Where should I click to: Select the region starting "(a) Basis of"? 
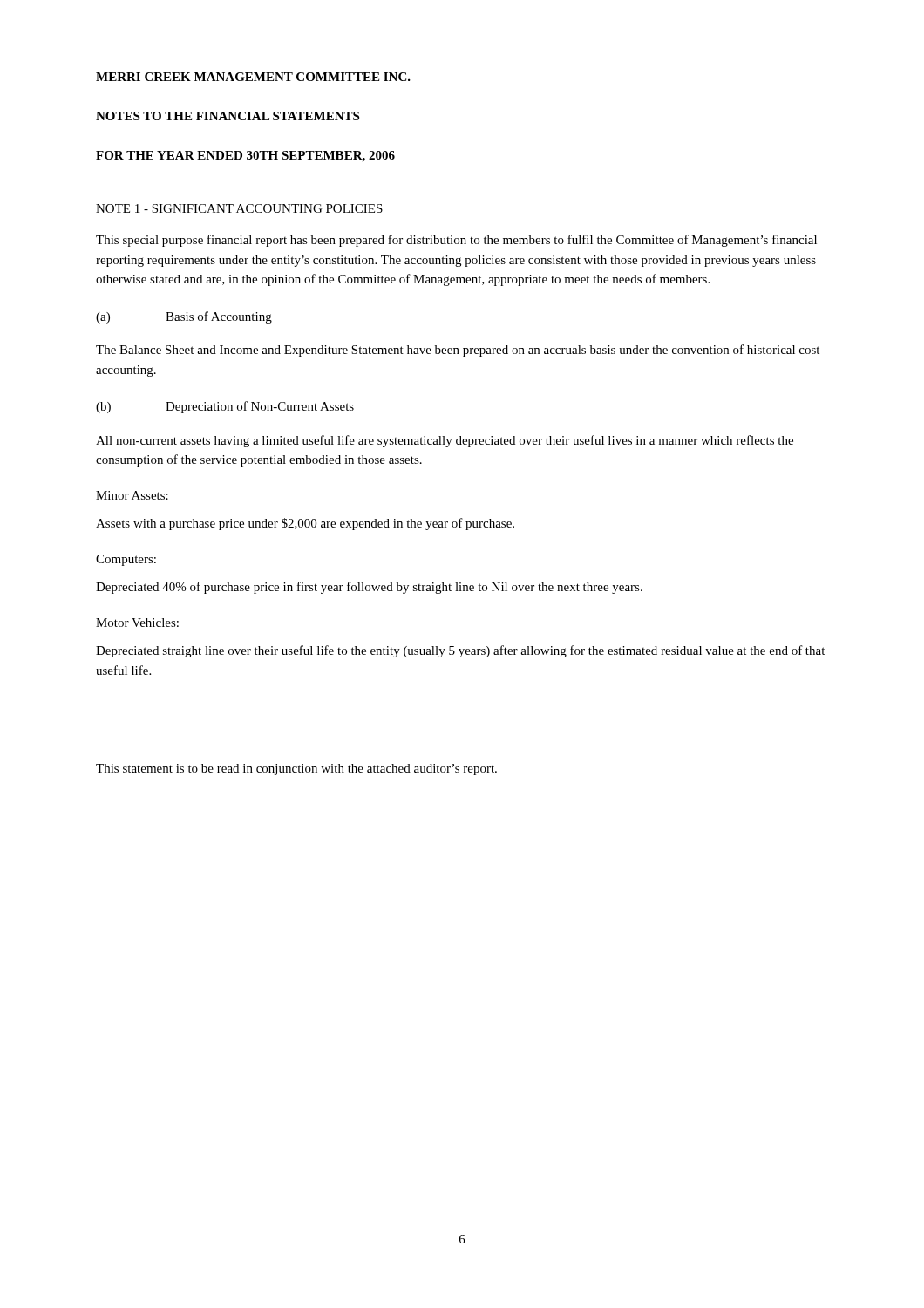click(184, 316)
